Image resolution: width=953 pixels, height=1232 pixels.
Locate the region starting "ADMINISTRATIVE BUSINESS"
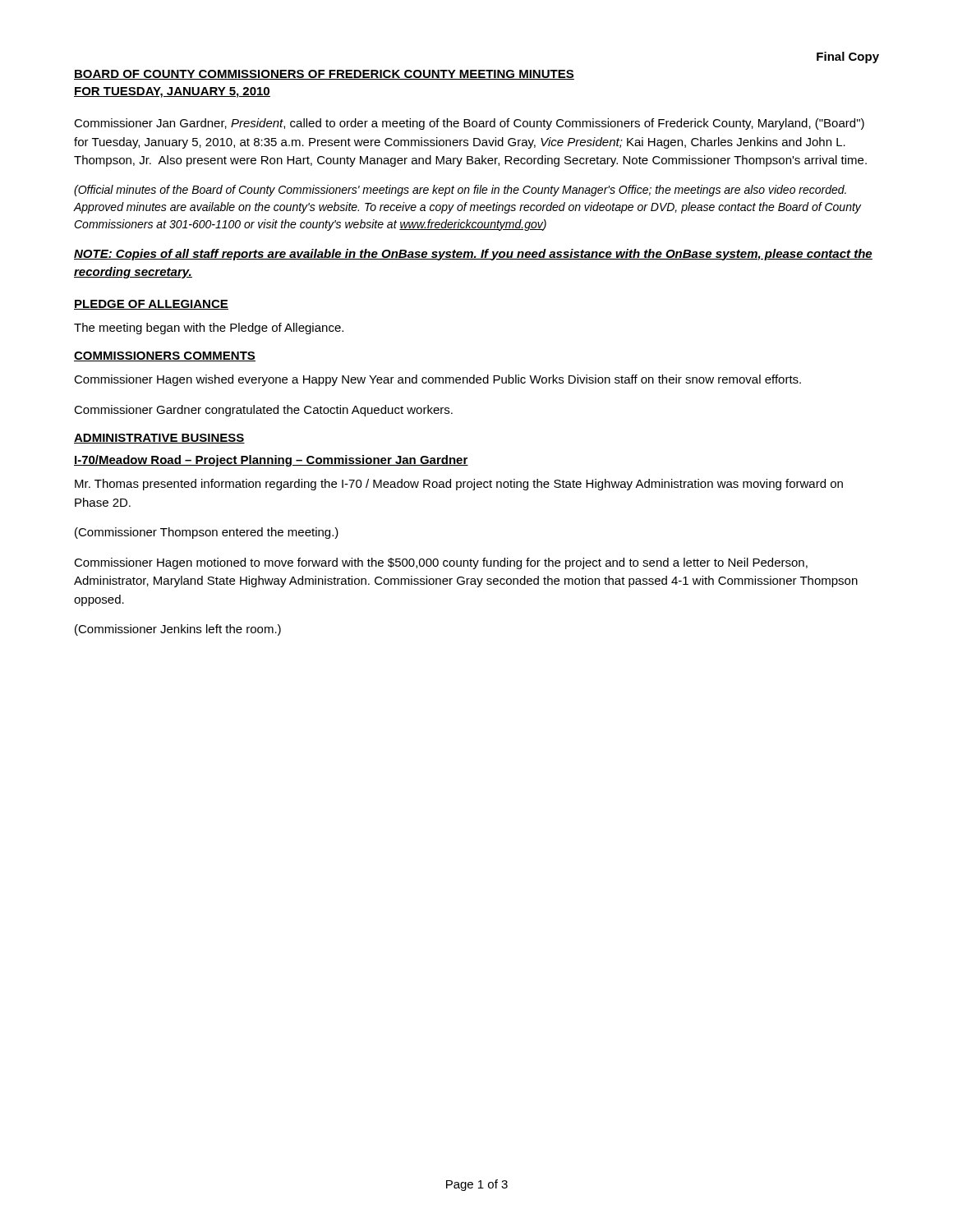pyautogui.click(x=159, y=437)
